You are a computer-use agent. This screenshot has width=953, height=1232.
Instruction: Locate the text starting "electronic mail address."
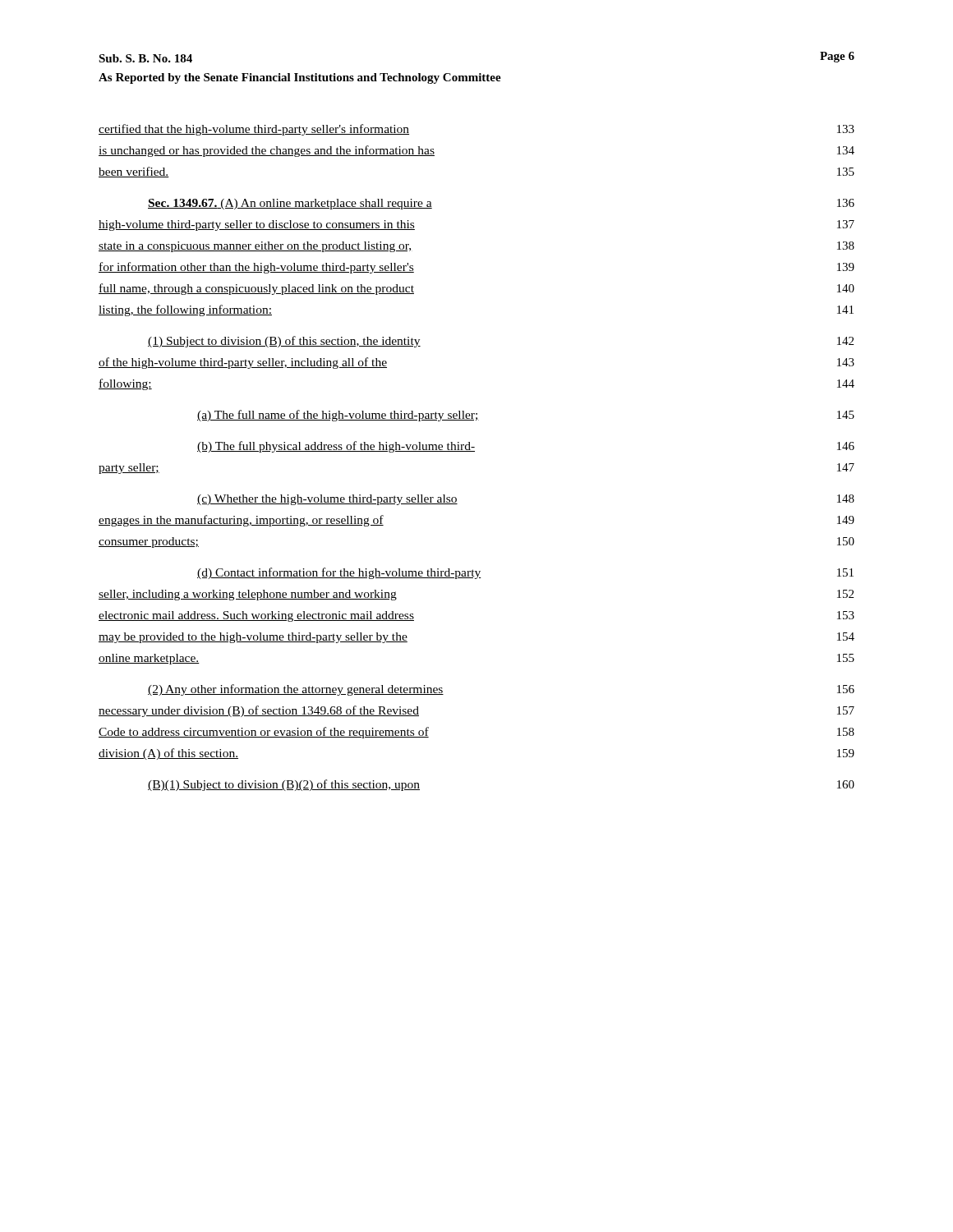[x=291, y=616]
